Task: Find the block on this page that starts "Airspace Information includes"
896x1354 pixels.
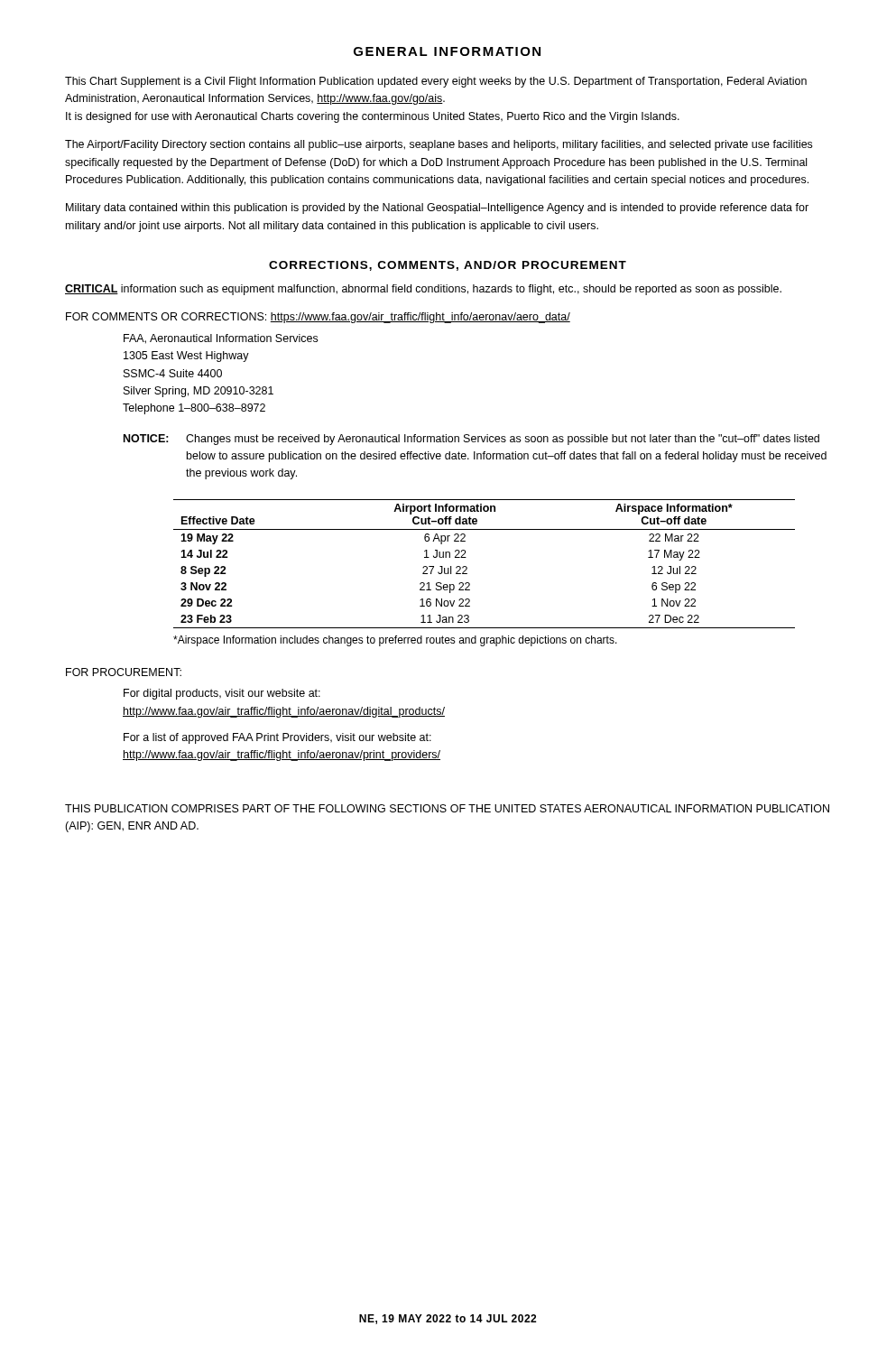Action: (x=395, y=640)
